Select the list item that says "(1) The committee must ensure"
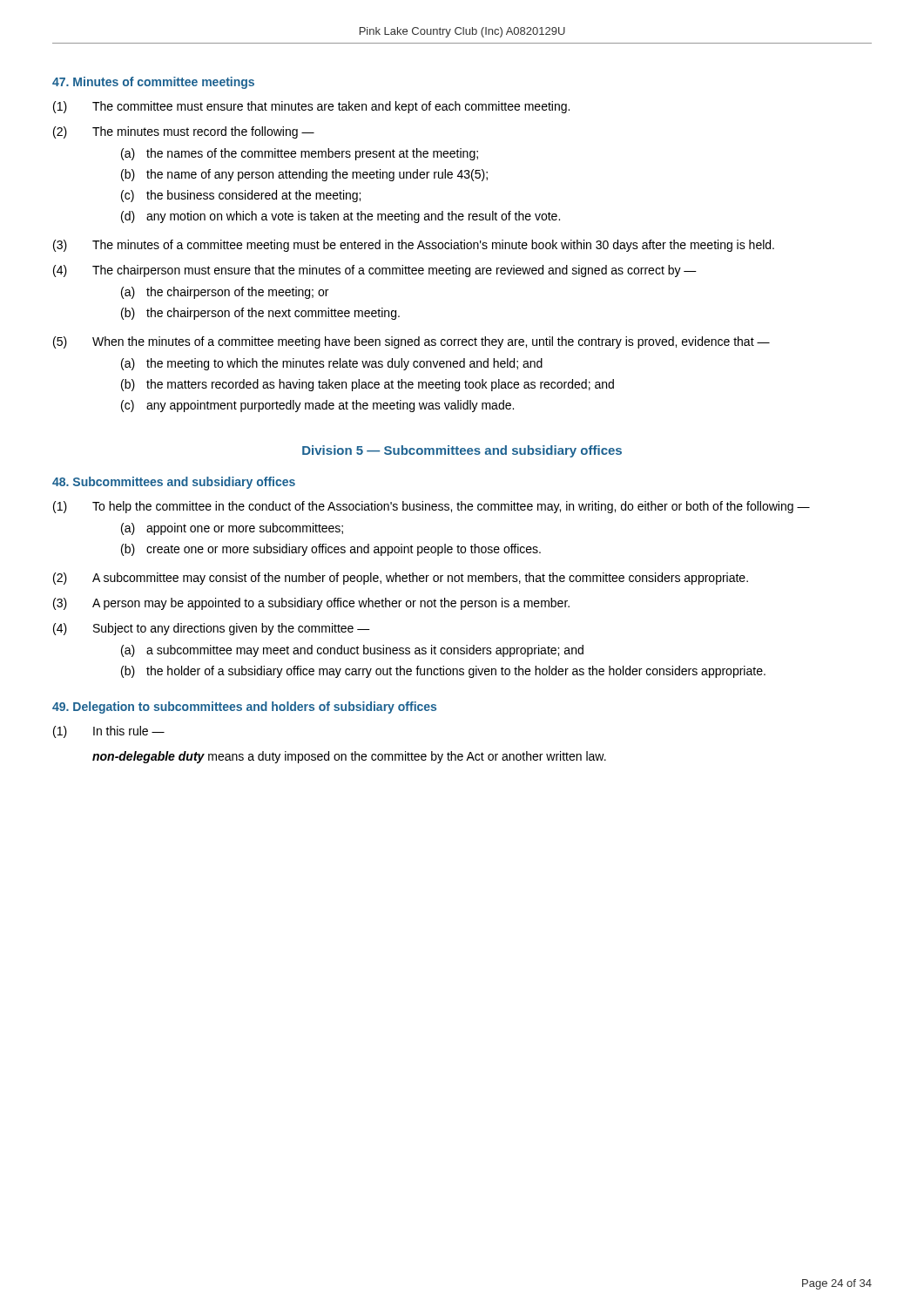This screenshot has height=1307, width=924. (x=462, y=107)
